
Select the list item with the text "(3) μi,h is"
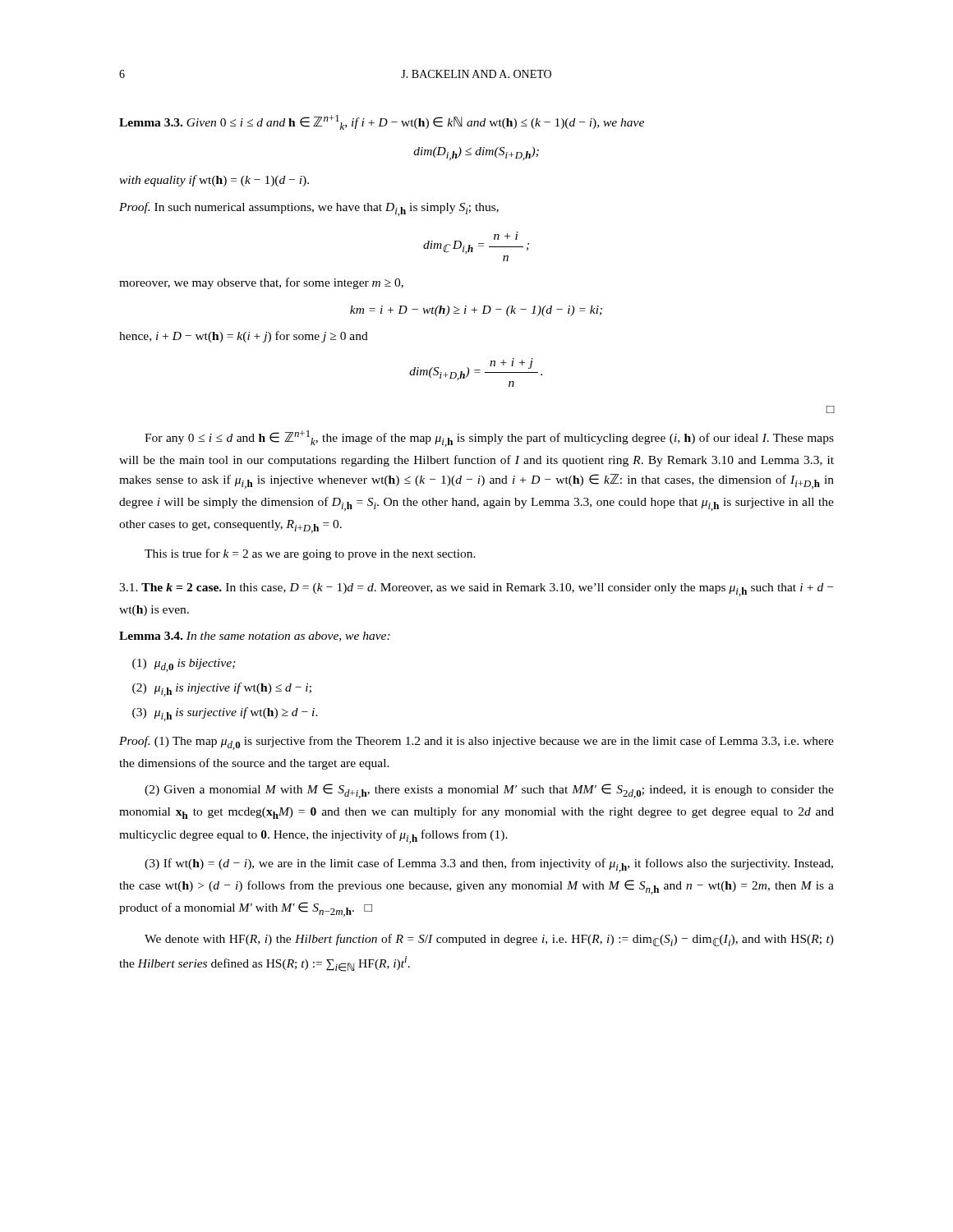click(235, 712)
